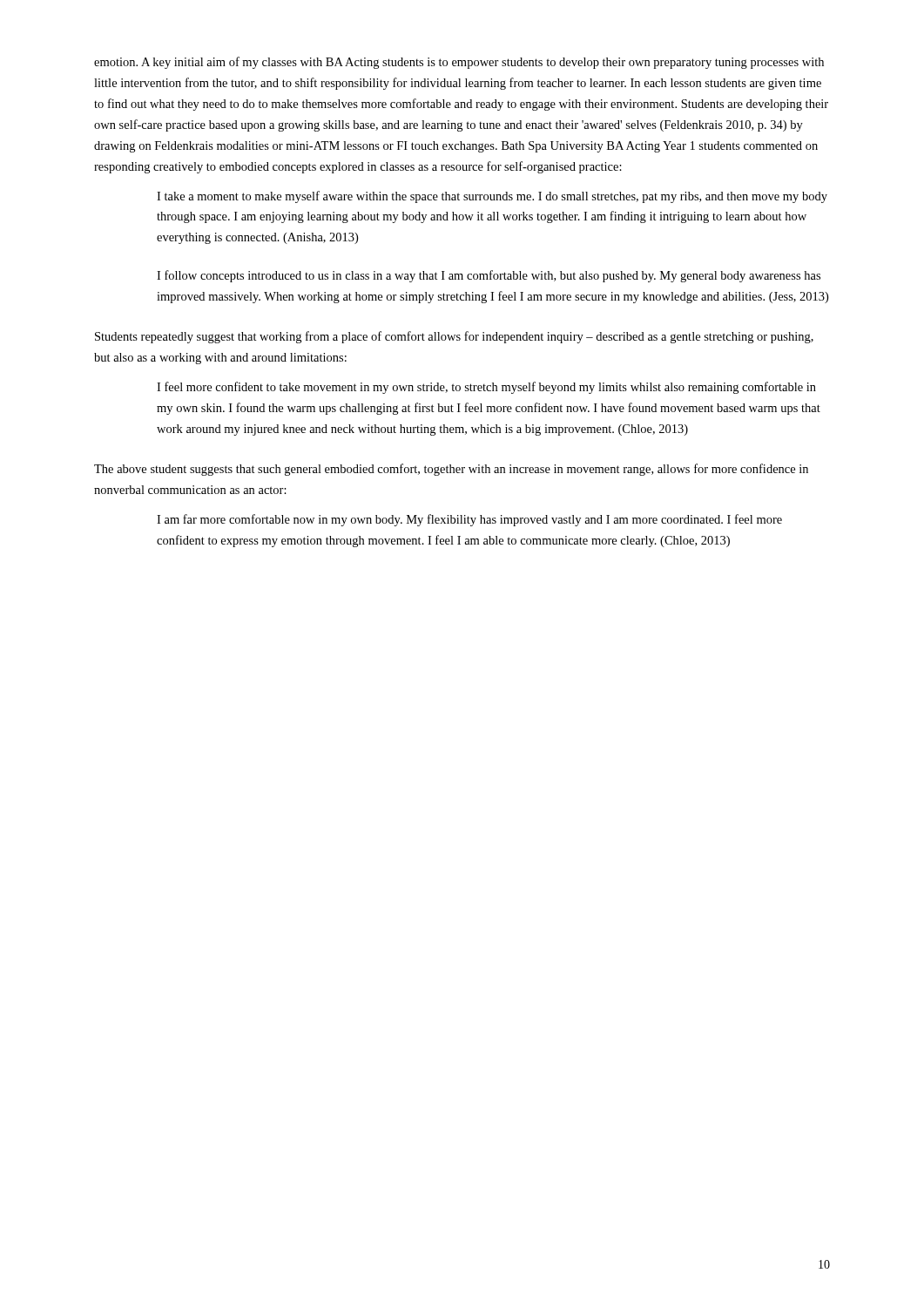924x1307 pixels.
Task: Click the passage that begins "I follow concepts introduced"
Action: [493, 286]
